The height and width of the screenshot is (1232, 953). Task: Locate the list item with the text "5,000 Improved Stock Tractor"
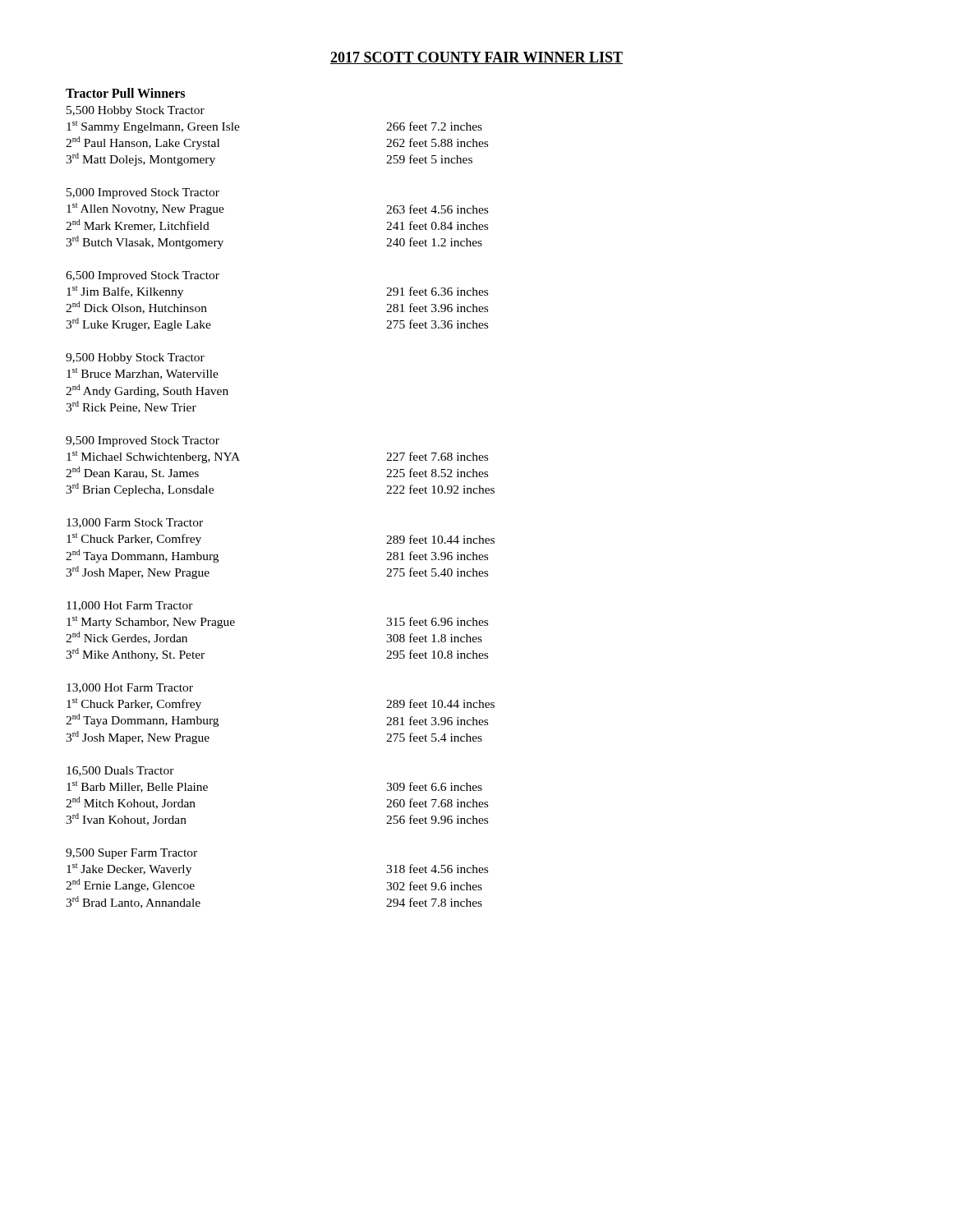476,217
